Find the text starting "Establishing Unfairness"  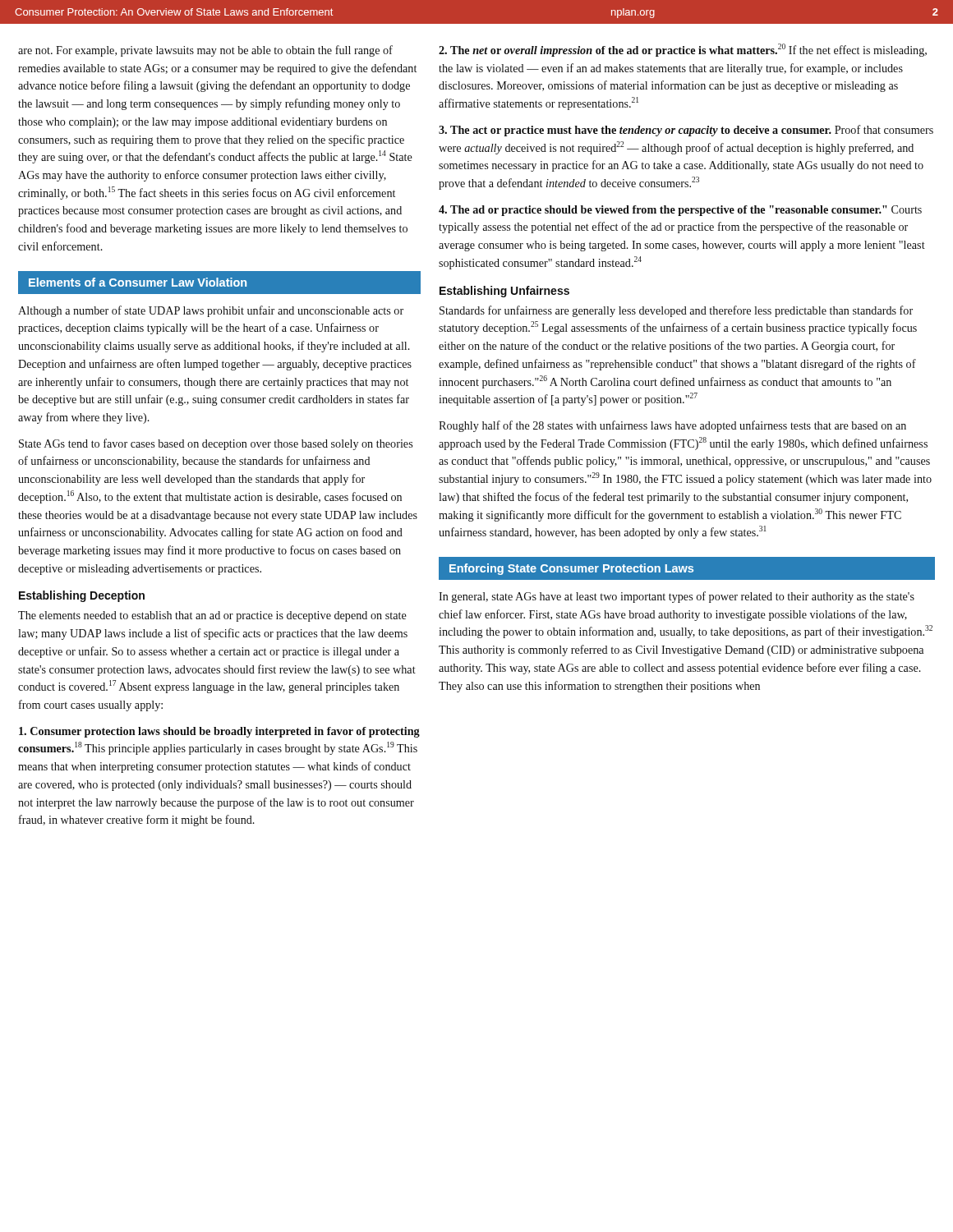pyautogui.click(x=504, y=290)
